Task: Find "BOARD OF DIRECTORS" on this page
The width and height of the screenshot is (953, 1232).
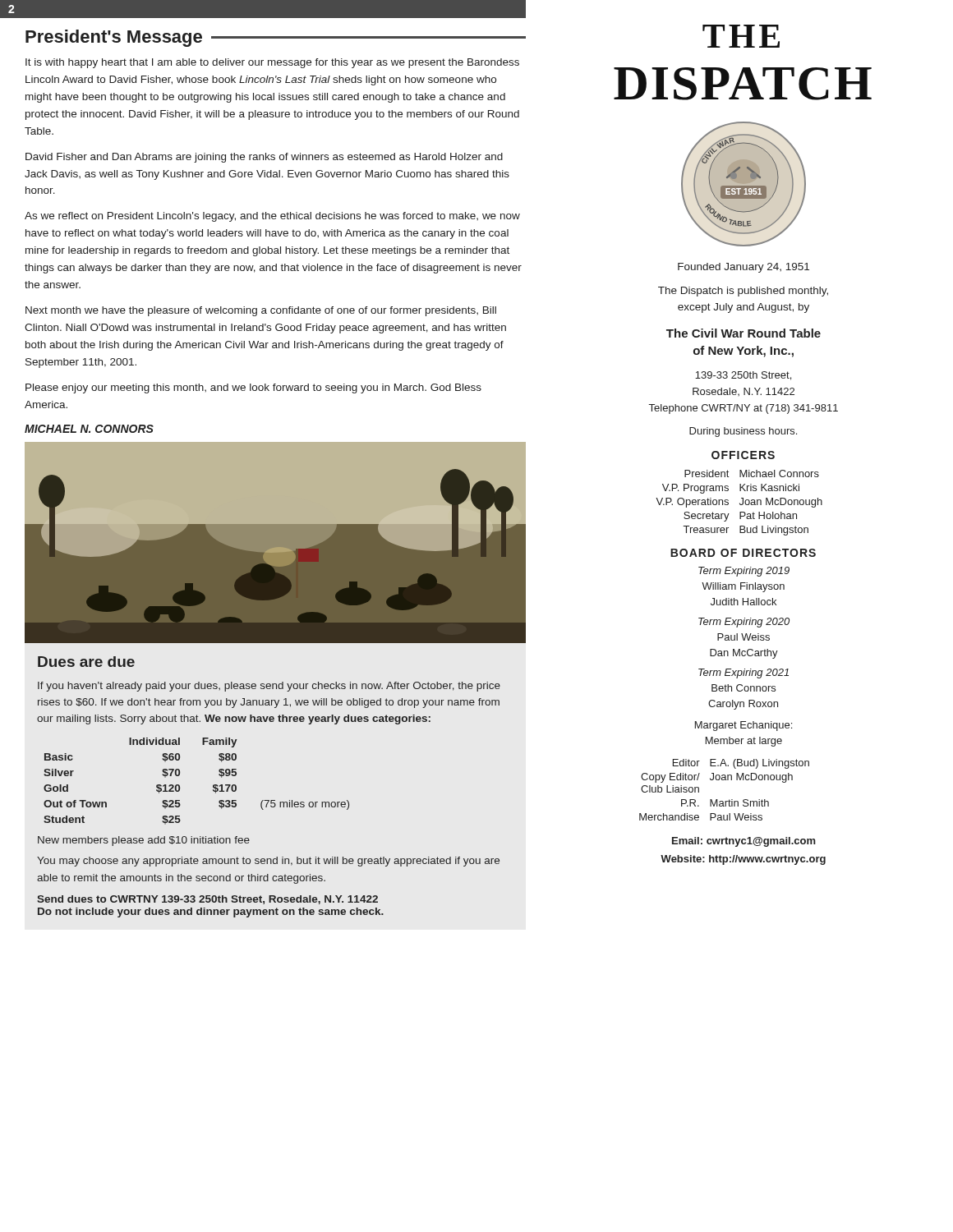Action: [x=743, y=553]
